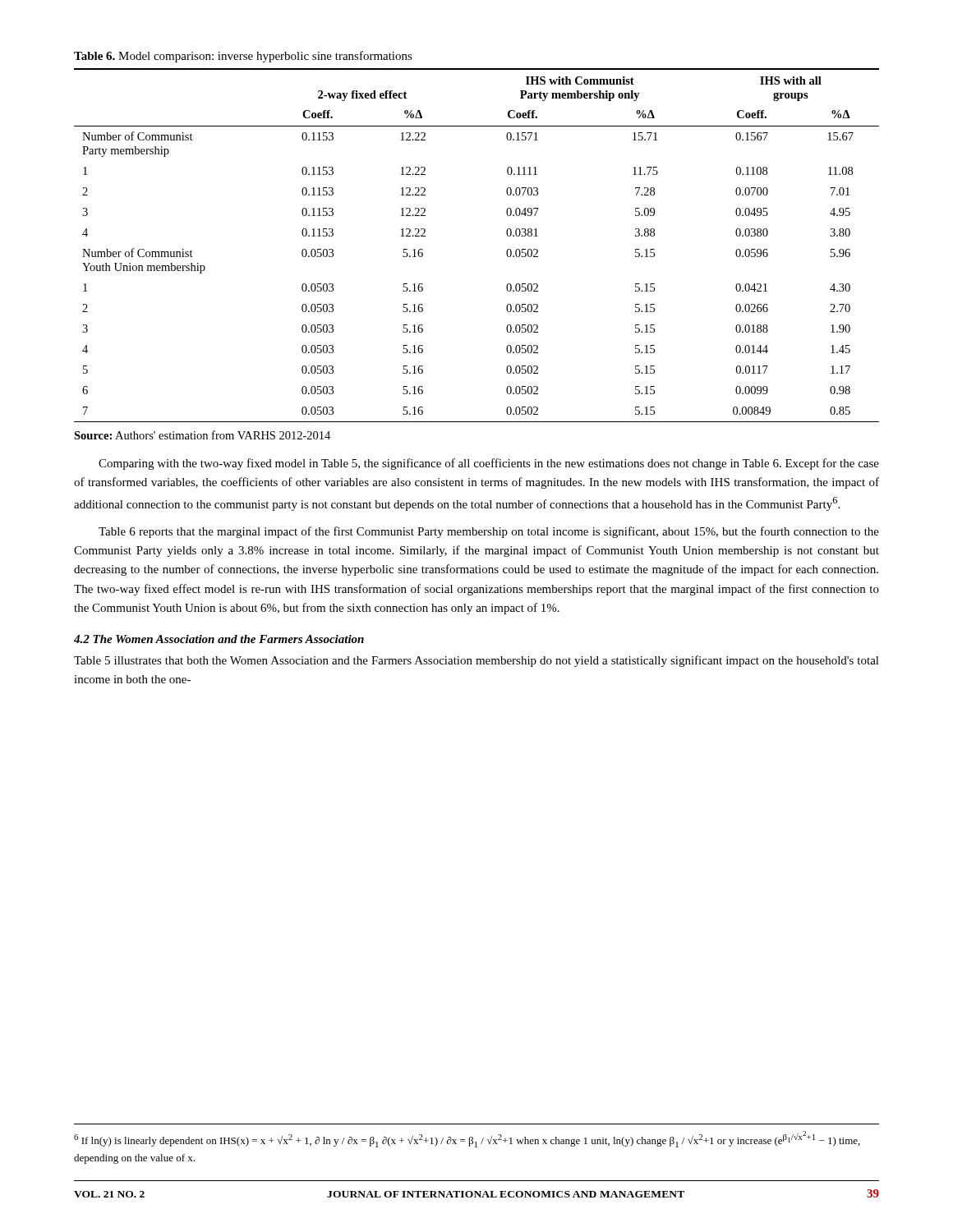Select the passage starting "4.2 The Women"
Image resolution: width=953 pixels, height=1232 pixels.
219,639
